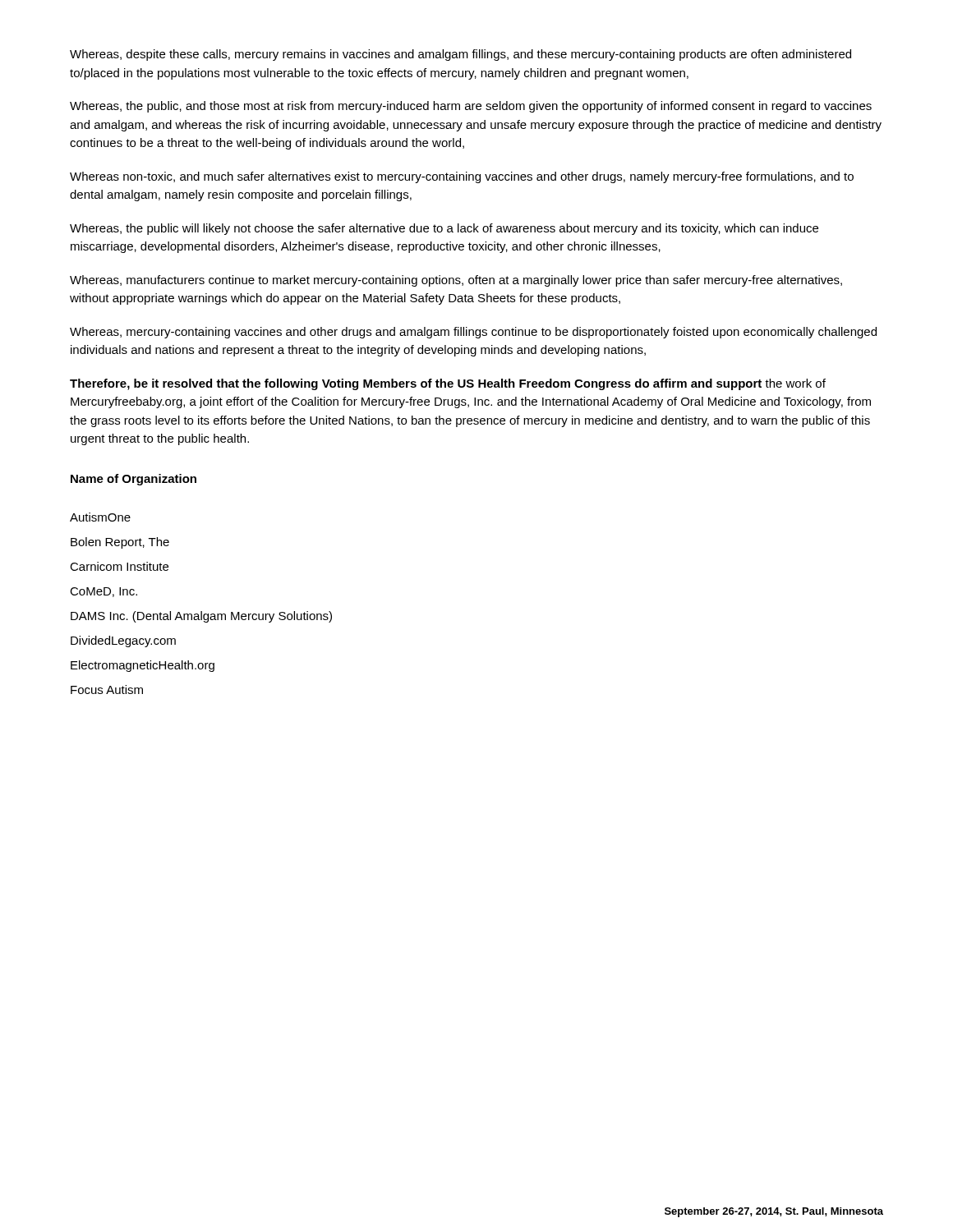Click on the block starting "Name of Organization"
Screen dimensions: 1232x953
click(134, 478)
